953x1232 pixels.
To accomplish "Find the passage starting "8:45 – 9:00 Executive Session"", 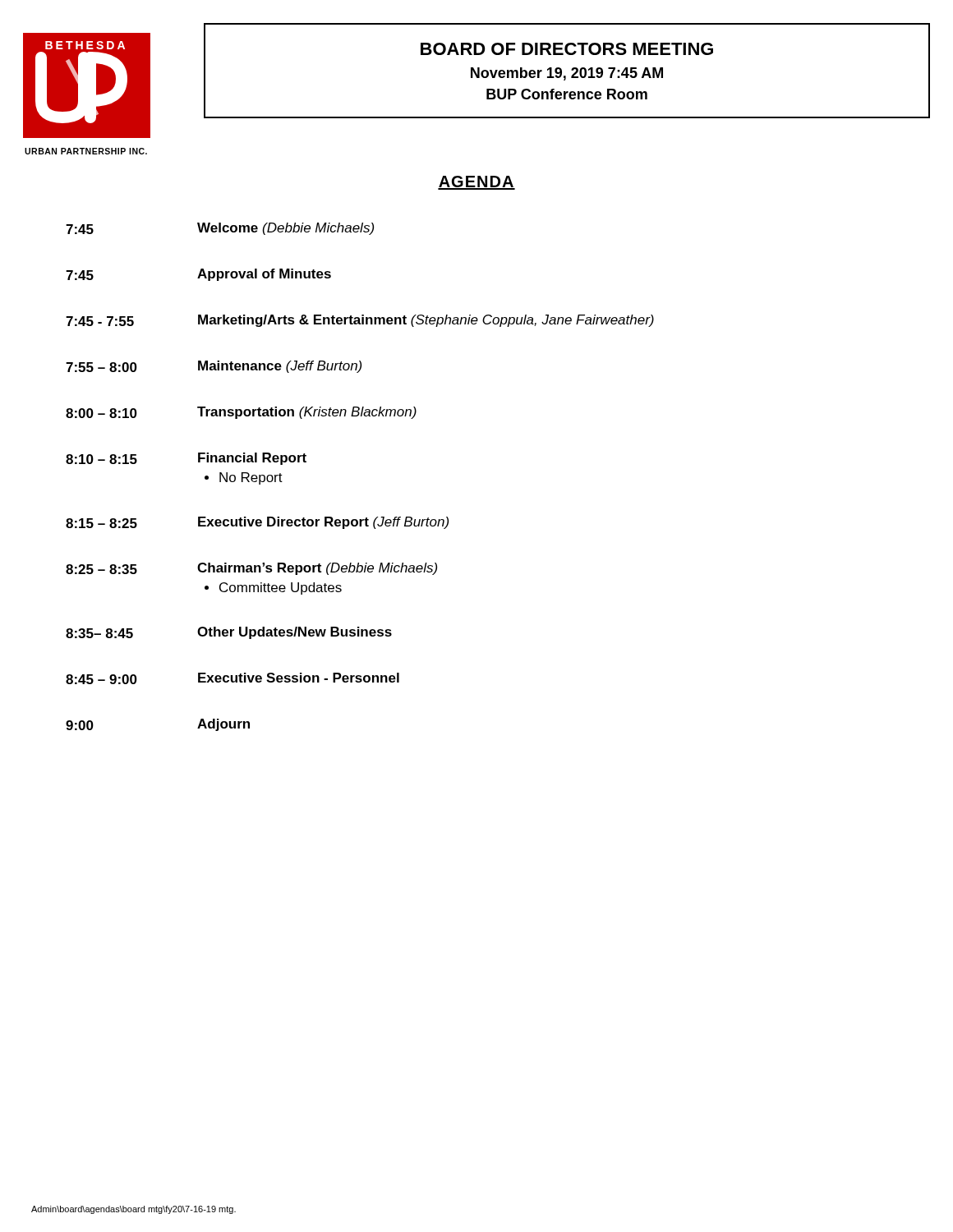I will tap(232, 678).
